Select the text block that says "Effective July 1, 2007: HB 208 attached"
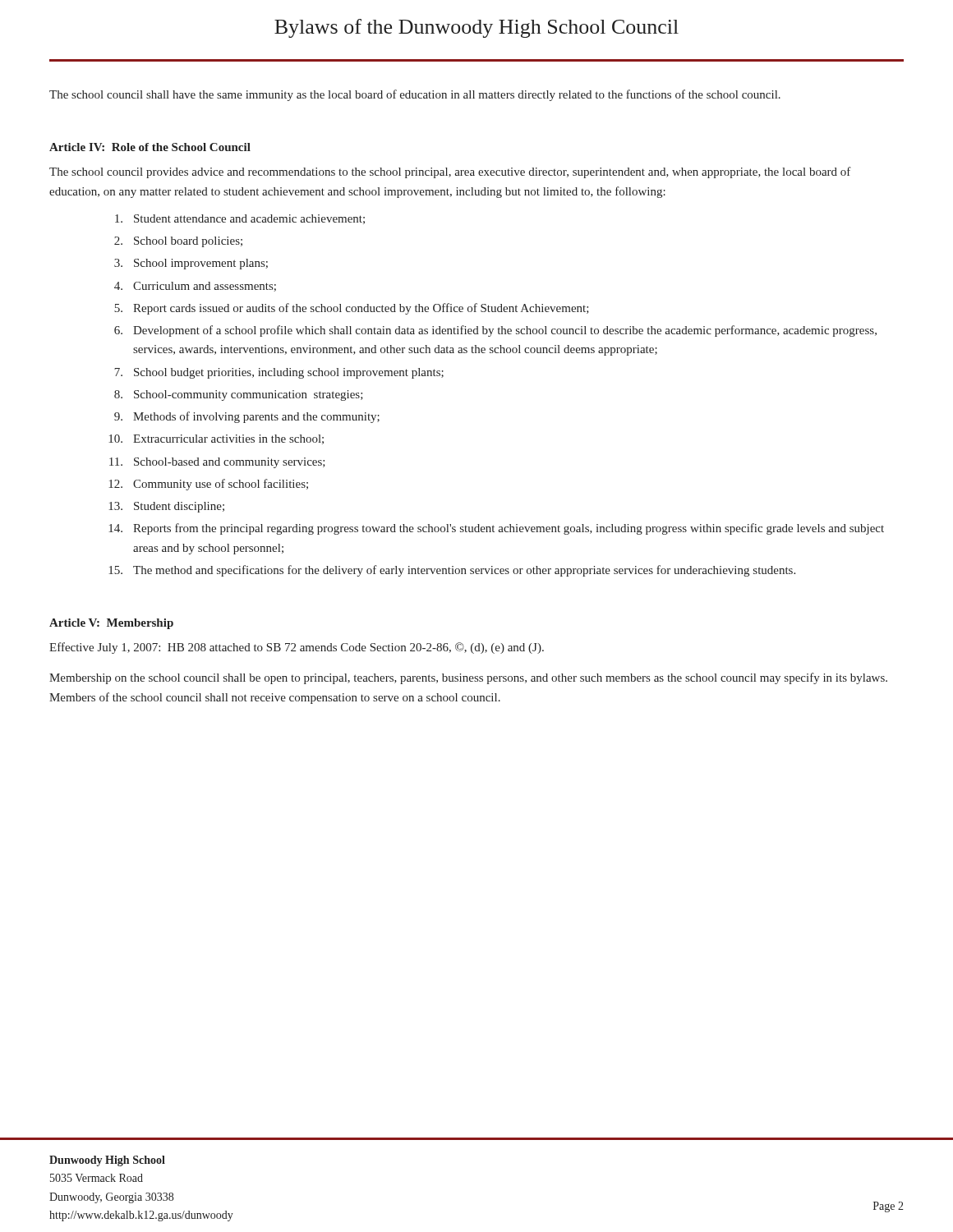 297,647
